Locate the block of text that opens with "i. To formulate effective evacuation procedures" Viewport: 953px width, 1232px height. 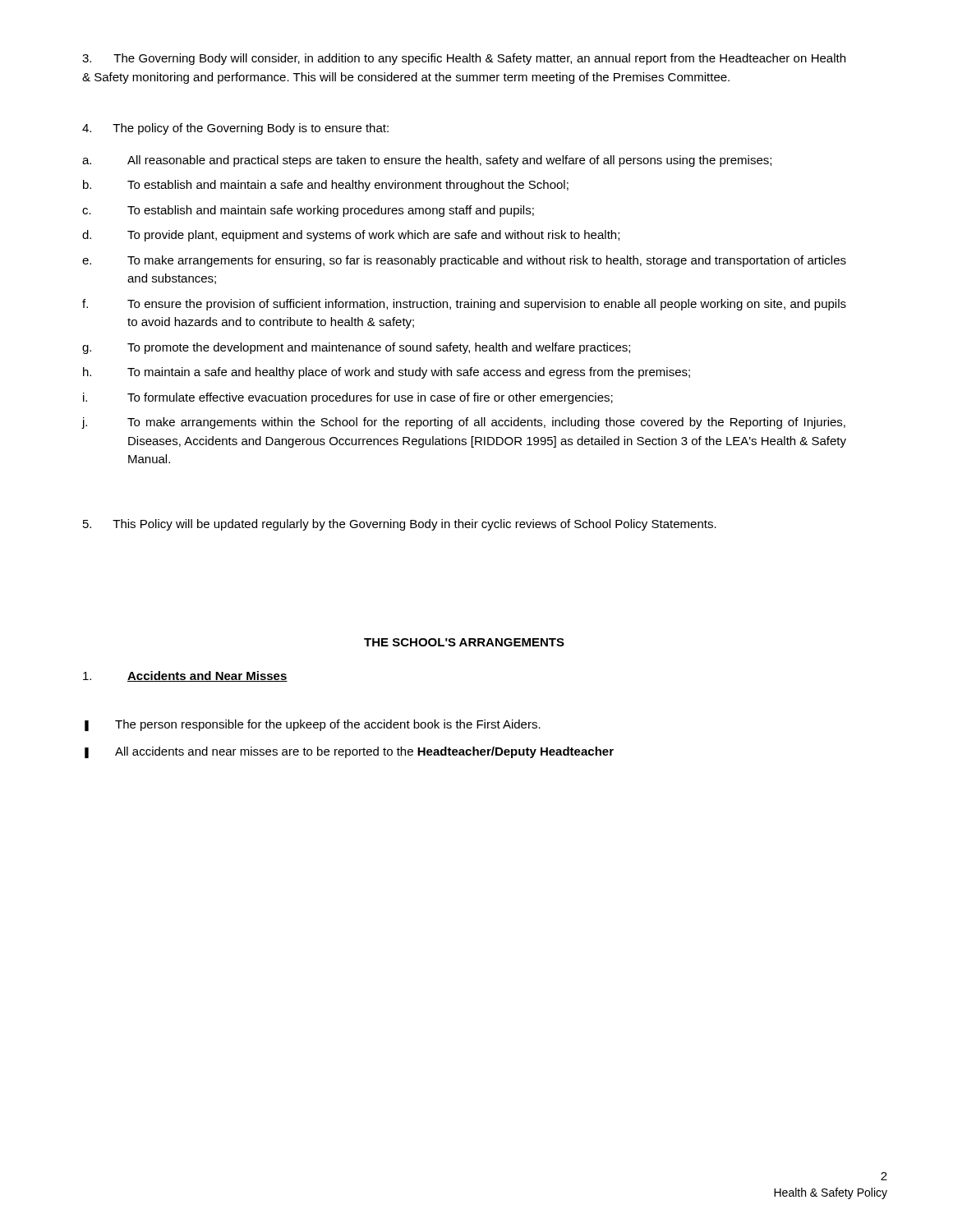click(x=464, y=397)
